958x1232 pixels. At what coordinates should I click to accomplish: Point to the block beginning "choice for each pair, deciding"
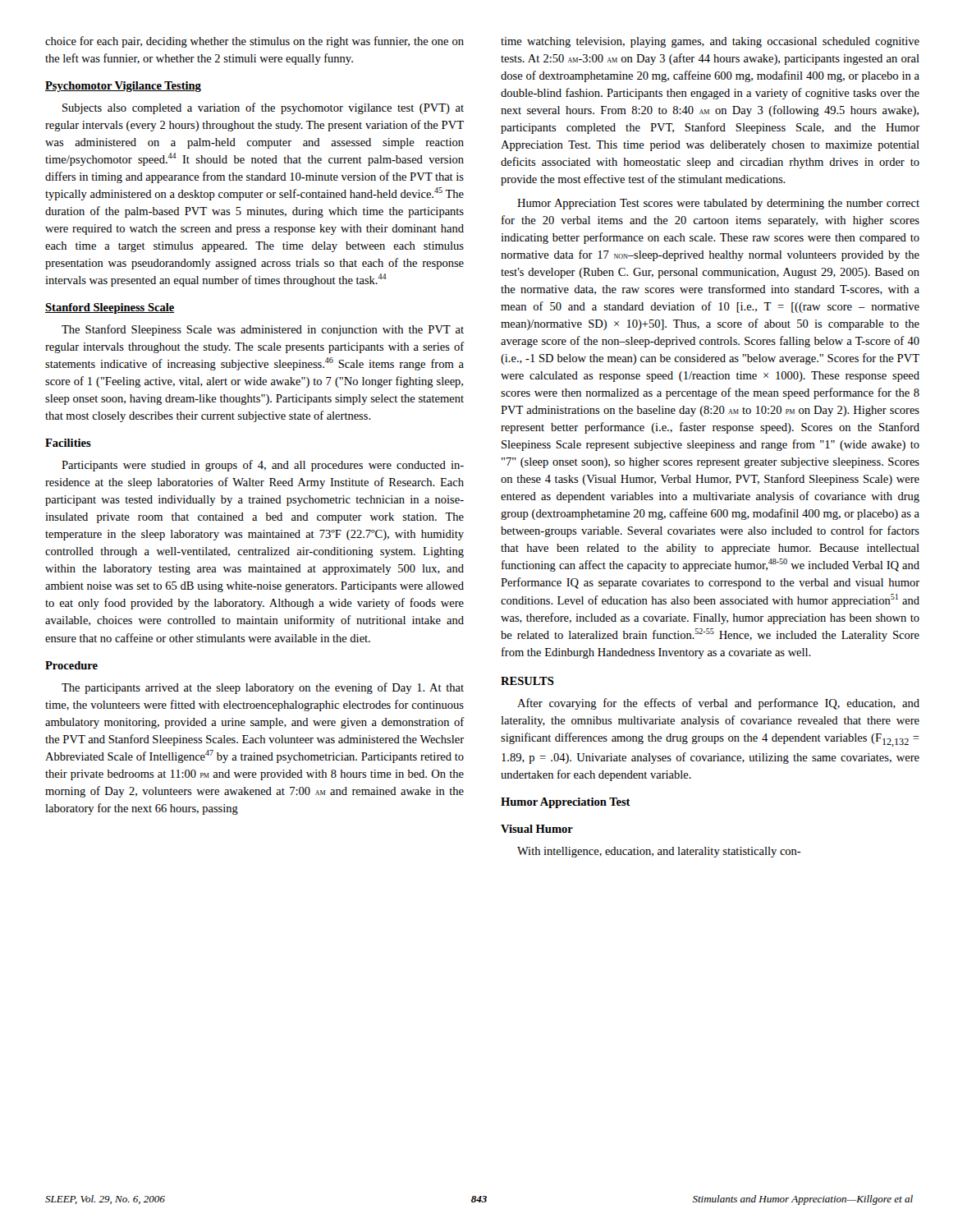tap(254, 50)
